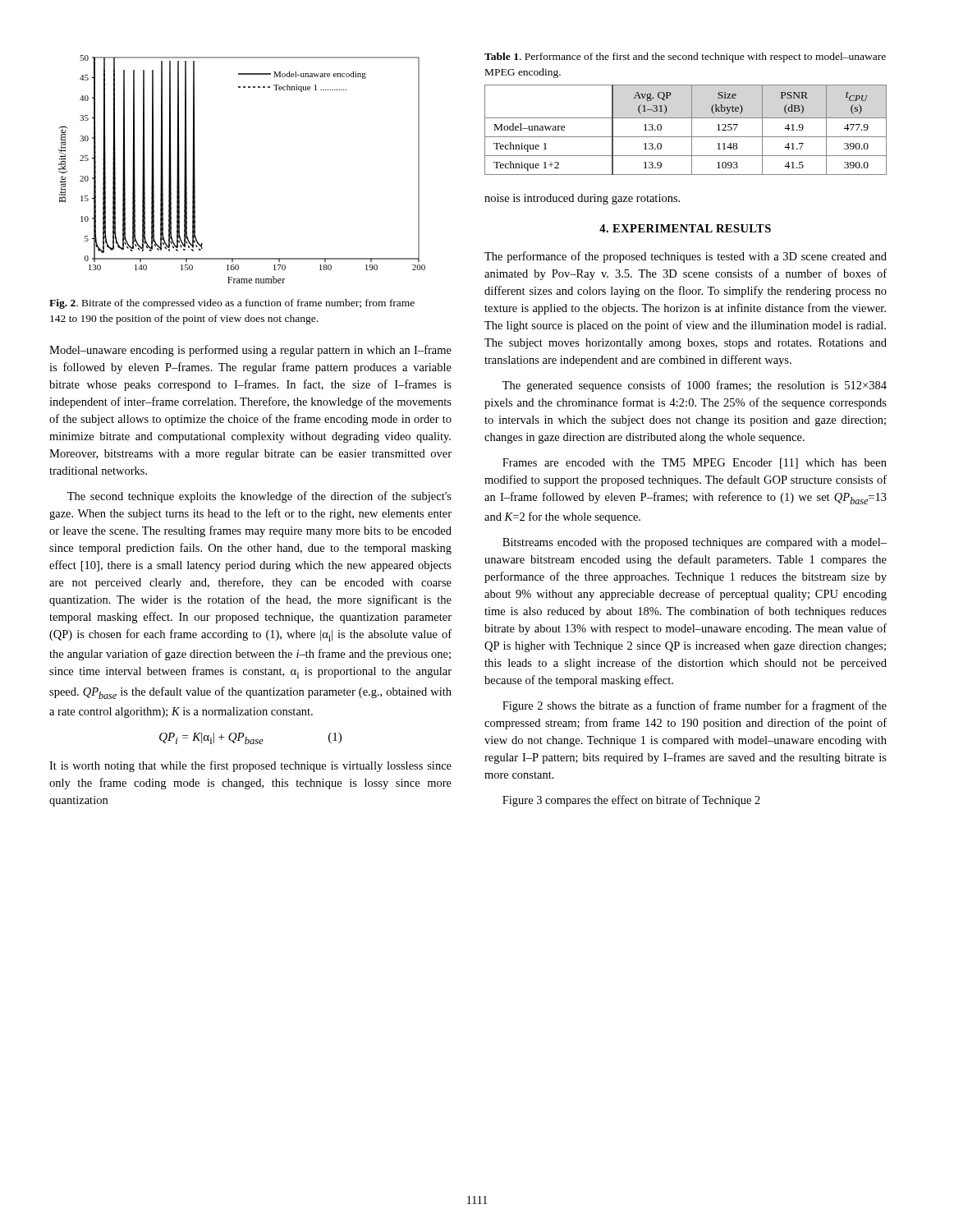This screenshot has height=1232, width=954.
Task: Click the passage that begins "Figure 2 shows the bitrate as a function"
Action: click(685, 741)
